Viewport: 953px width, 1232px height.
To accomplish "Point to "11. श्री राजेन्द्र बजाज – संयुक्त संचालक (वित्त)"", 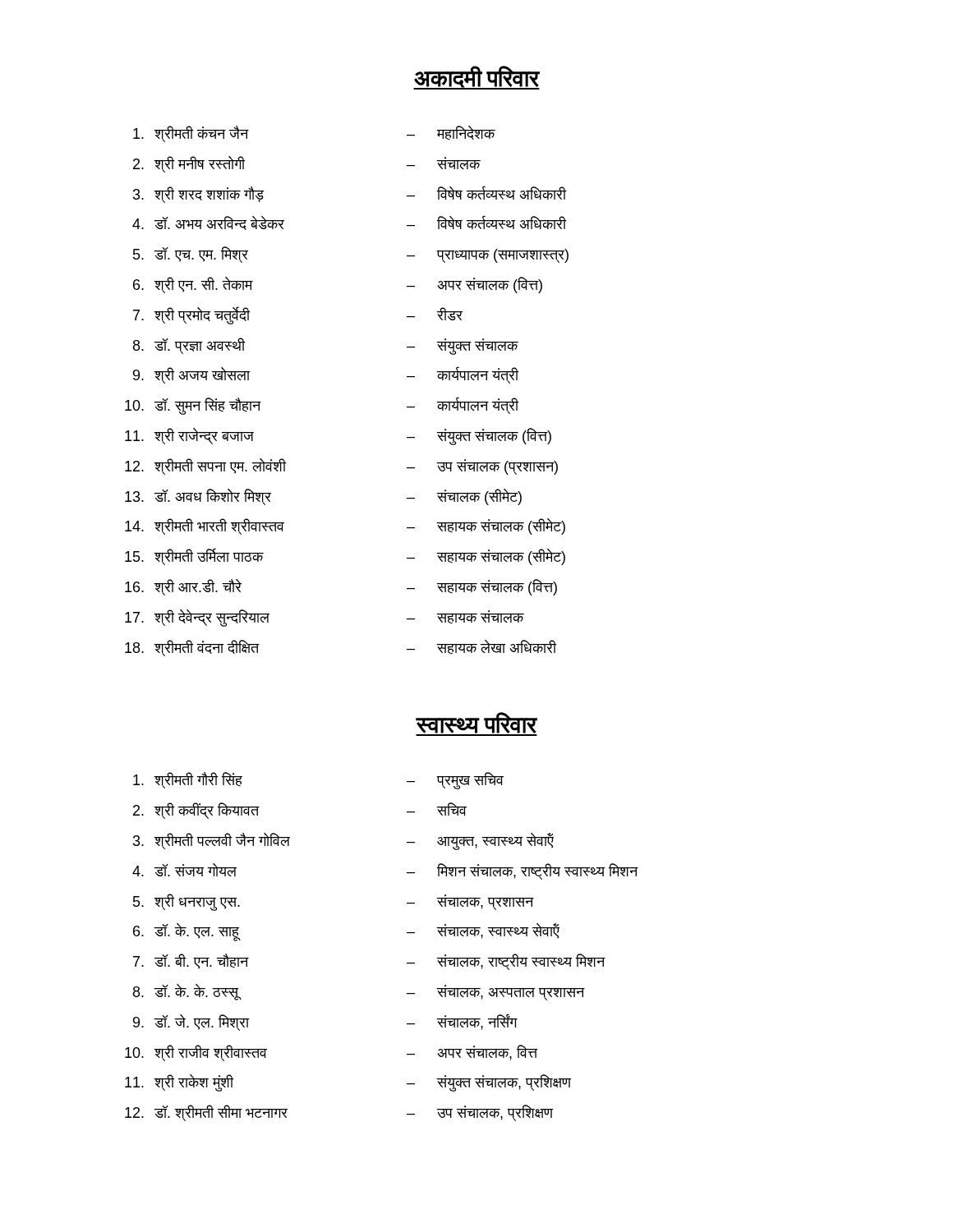I will coord(476,436).
